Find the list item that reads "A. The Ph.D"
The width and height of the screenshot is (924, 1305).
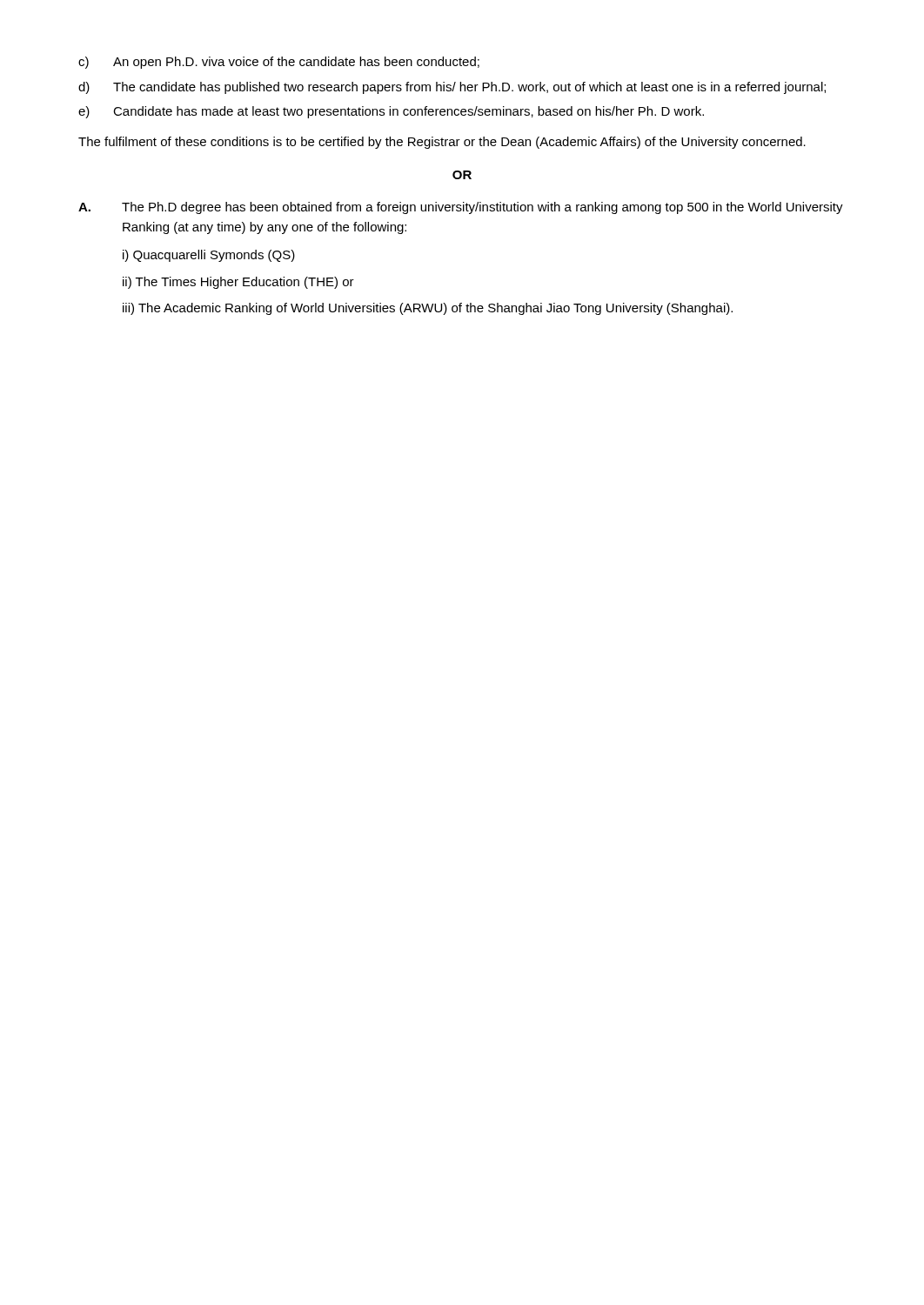[461, 208]
